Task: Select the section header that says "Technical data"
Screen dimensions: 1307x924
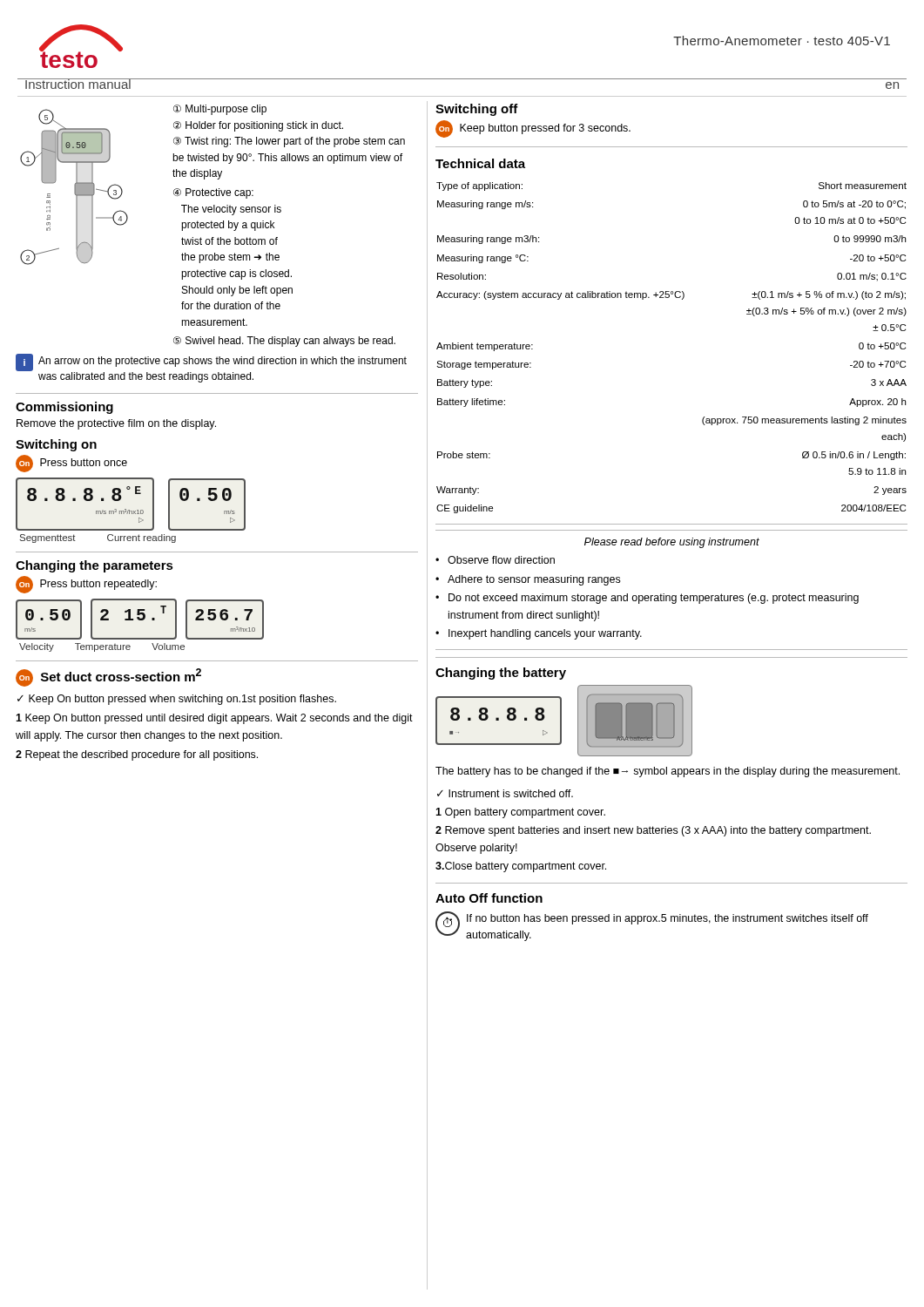Action: pos(480,163)
